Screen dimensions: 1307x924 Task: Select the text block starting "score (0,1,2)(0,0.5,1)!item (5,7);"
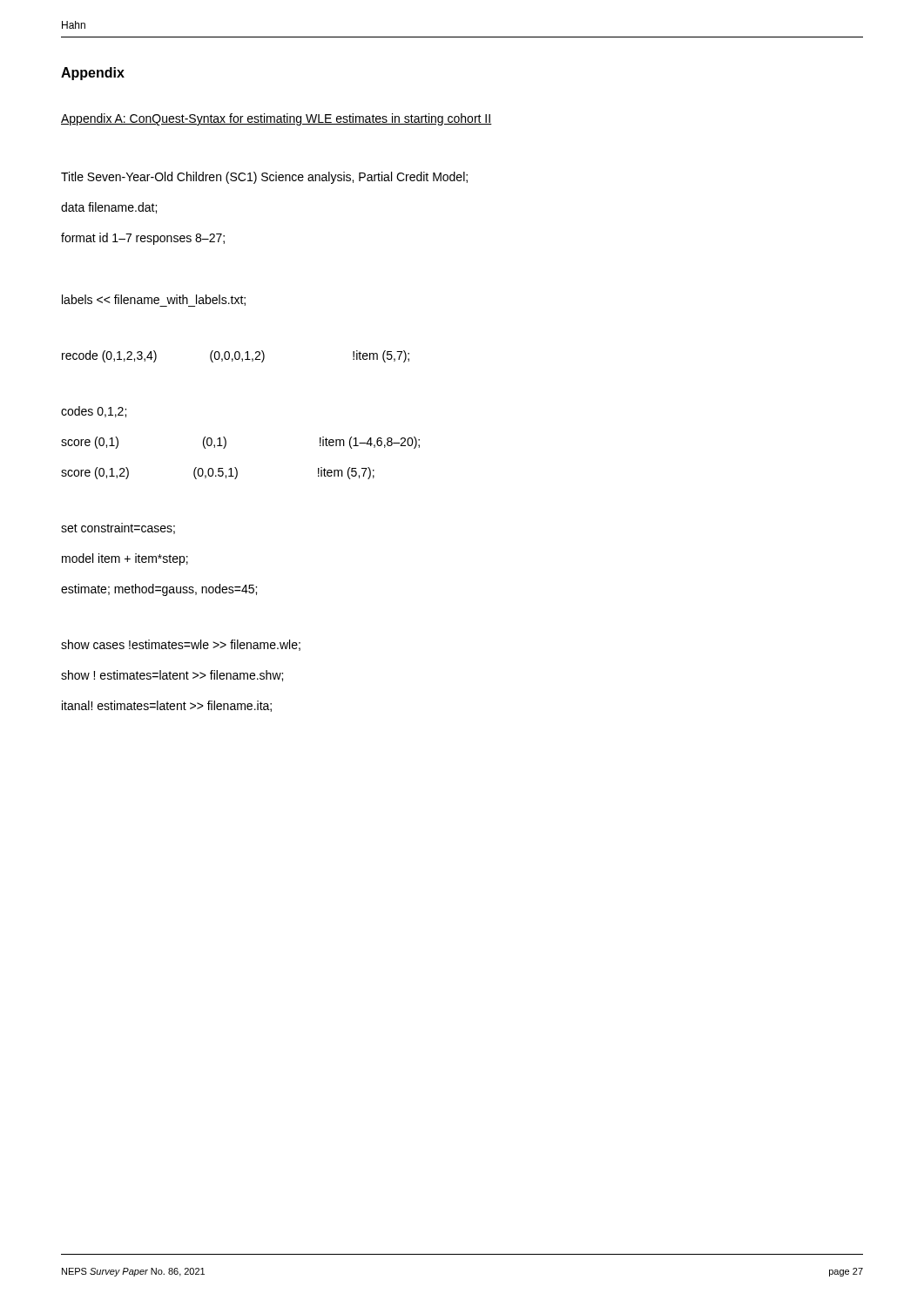[x=218, y=472]
